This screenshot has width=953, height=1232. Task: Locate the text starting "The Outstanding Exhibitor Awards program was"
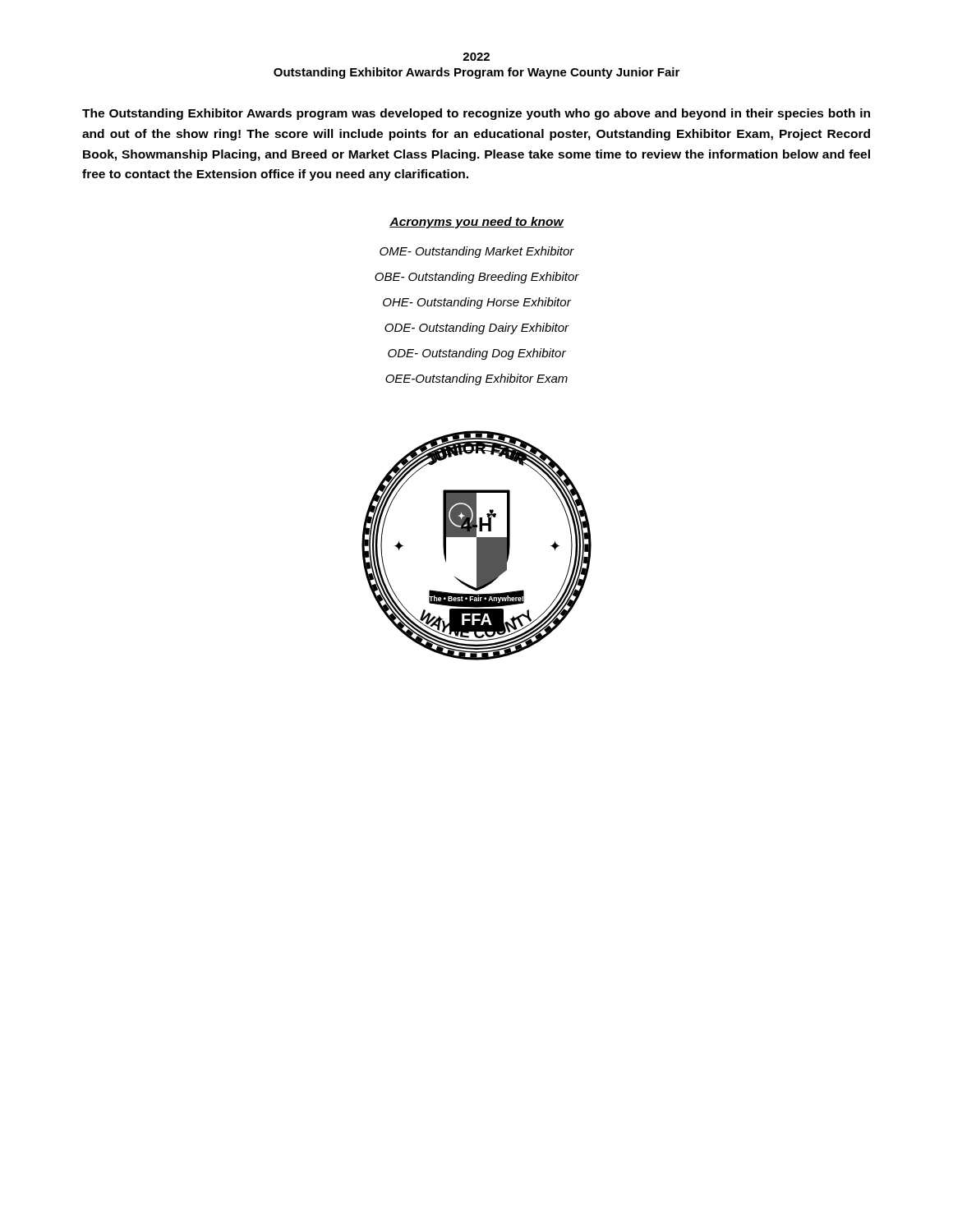(476, 143)
